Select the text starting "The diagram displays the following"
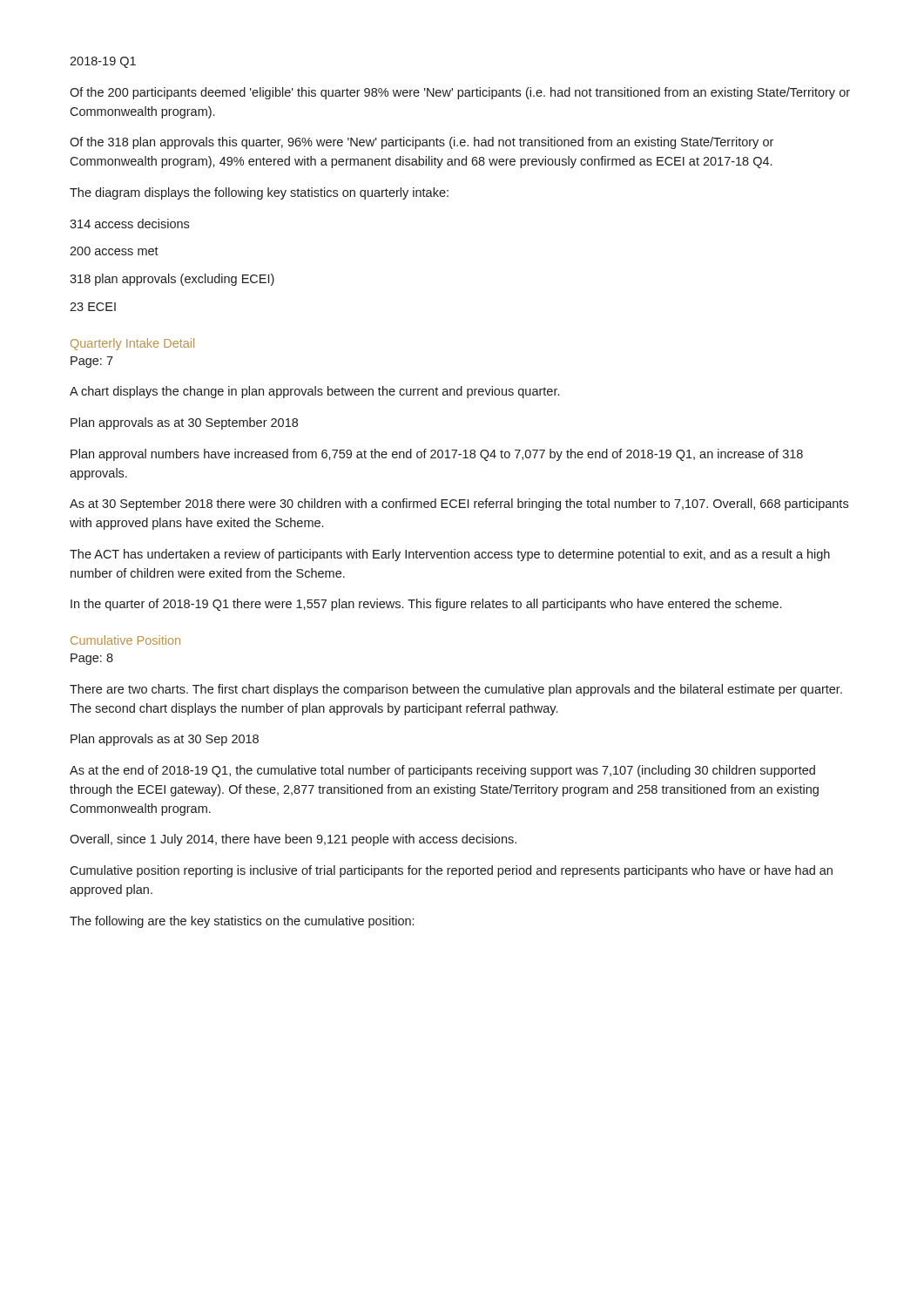 point(260,192)
